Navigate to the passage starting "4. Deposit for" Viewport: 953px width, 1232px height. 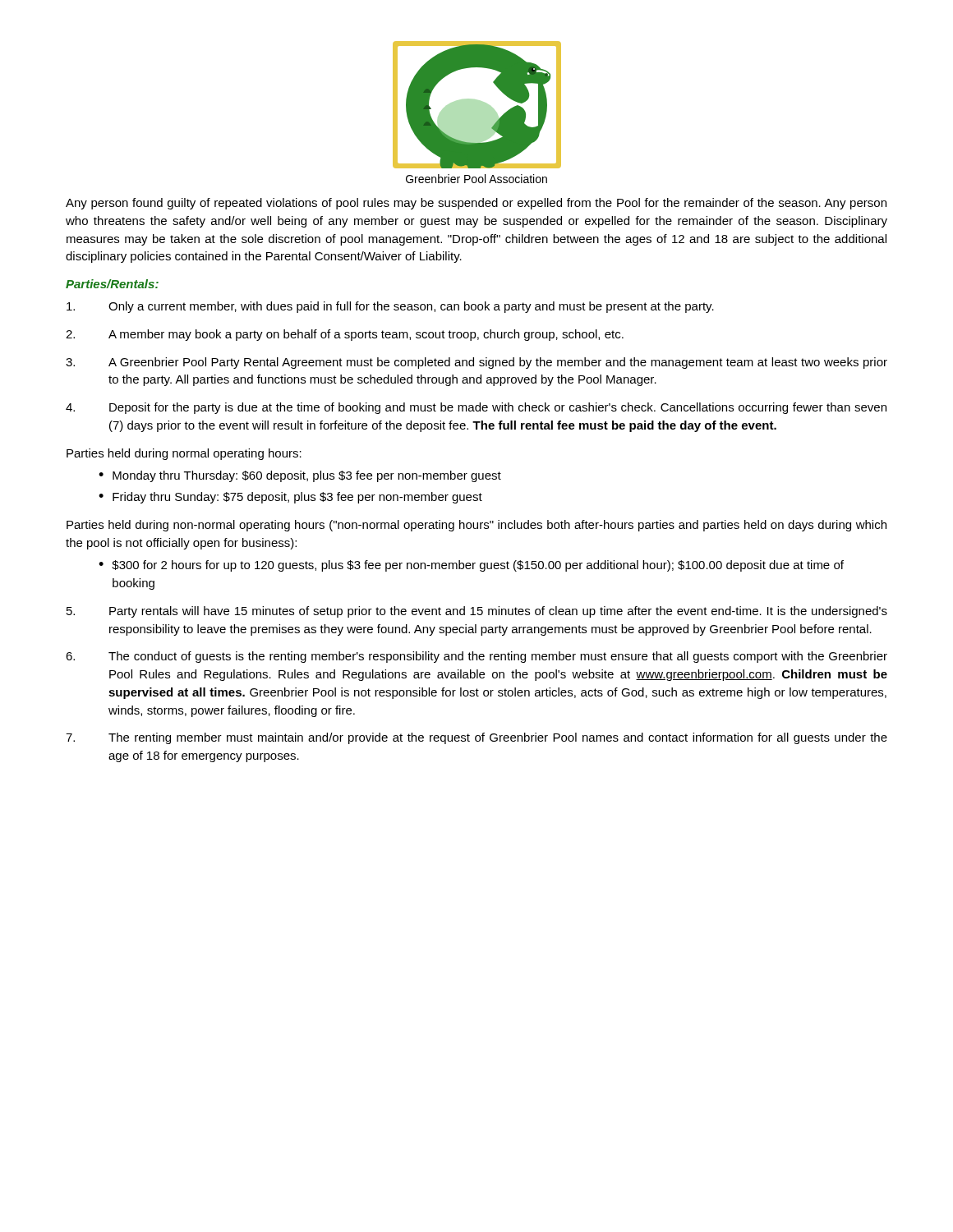click(x=476, y=416)
